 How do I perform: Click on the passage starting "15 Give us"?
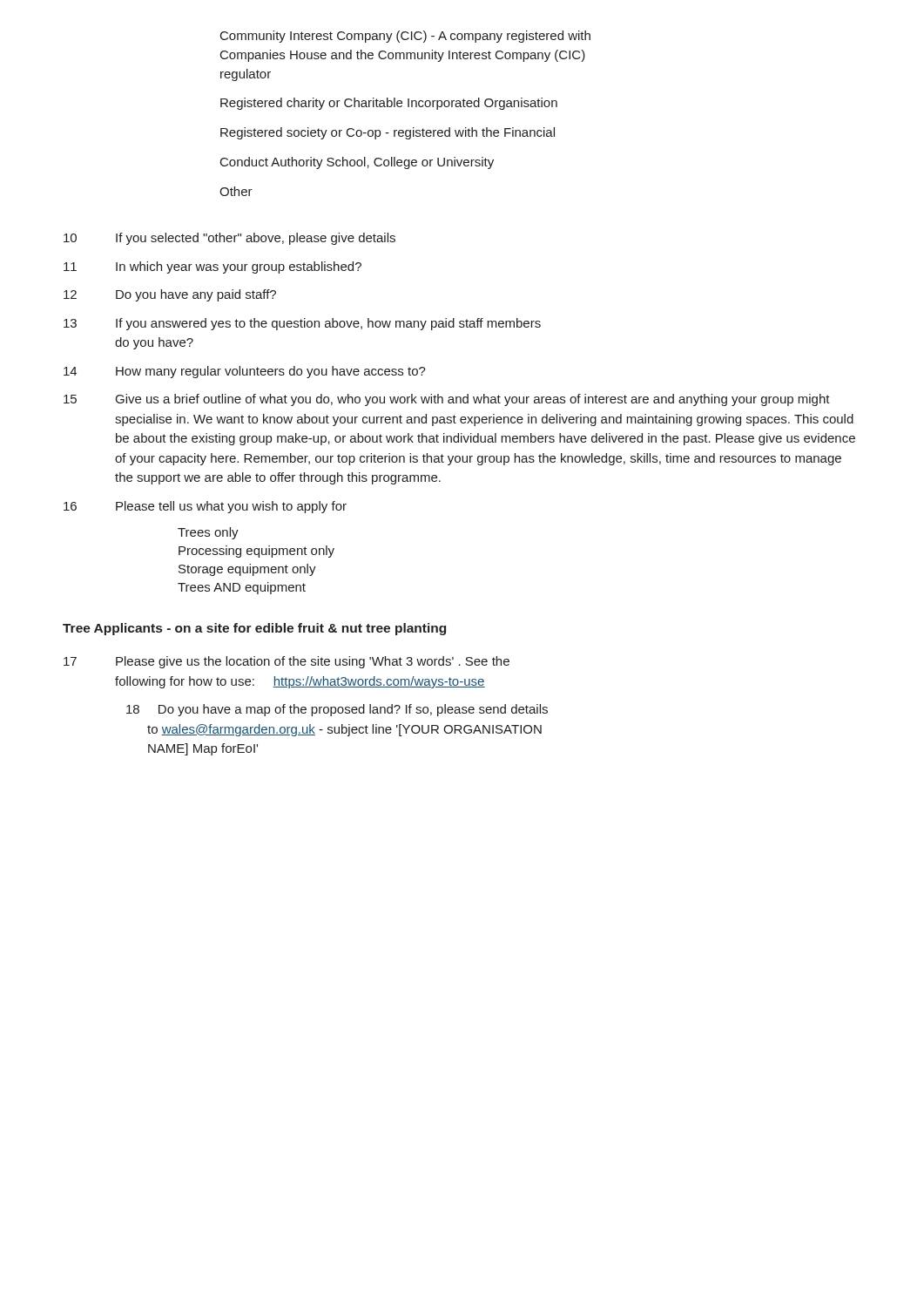[462, 439]
